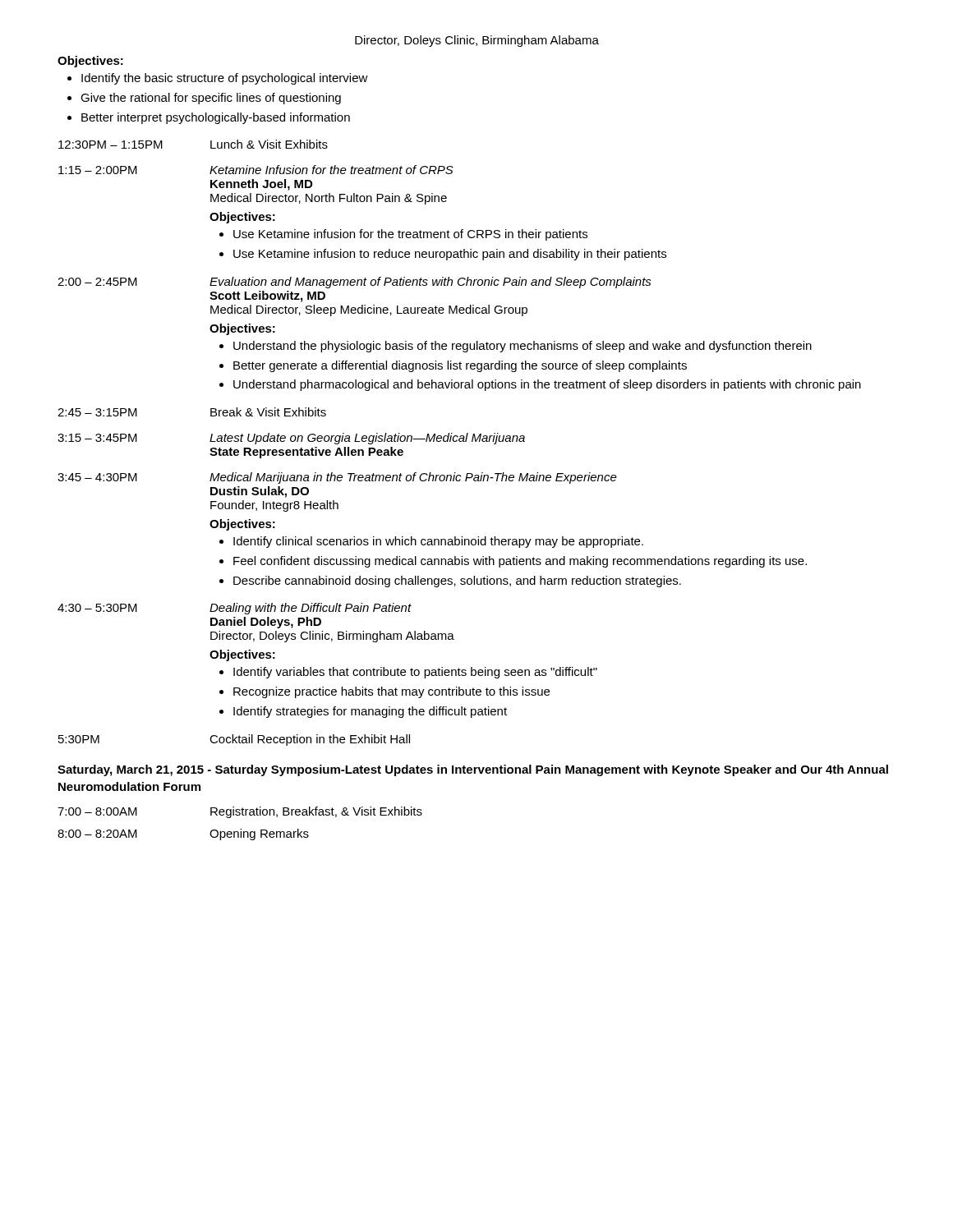This screenshot has width=953, height=1232.
Task: Locate the text that reads "2:45 – 3:15PM Break & Visit Exhibits"
Action: (98, 412)
